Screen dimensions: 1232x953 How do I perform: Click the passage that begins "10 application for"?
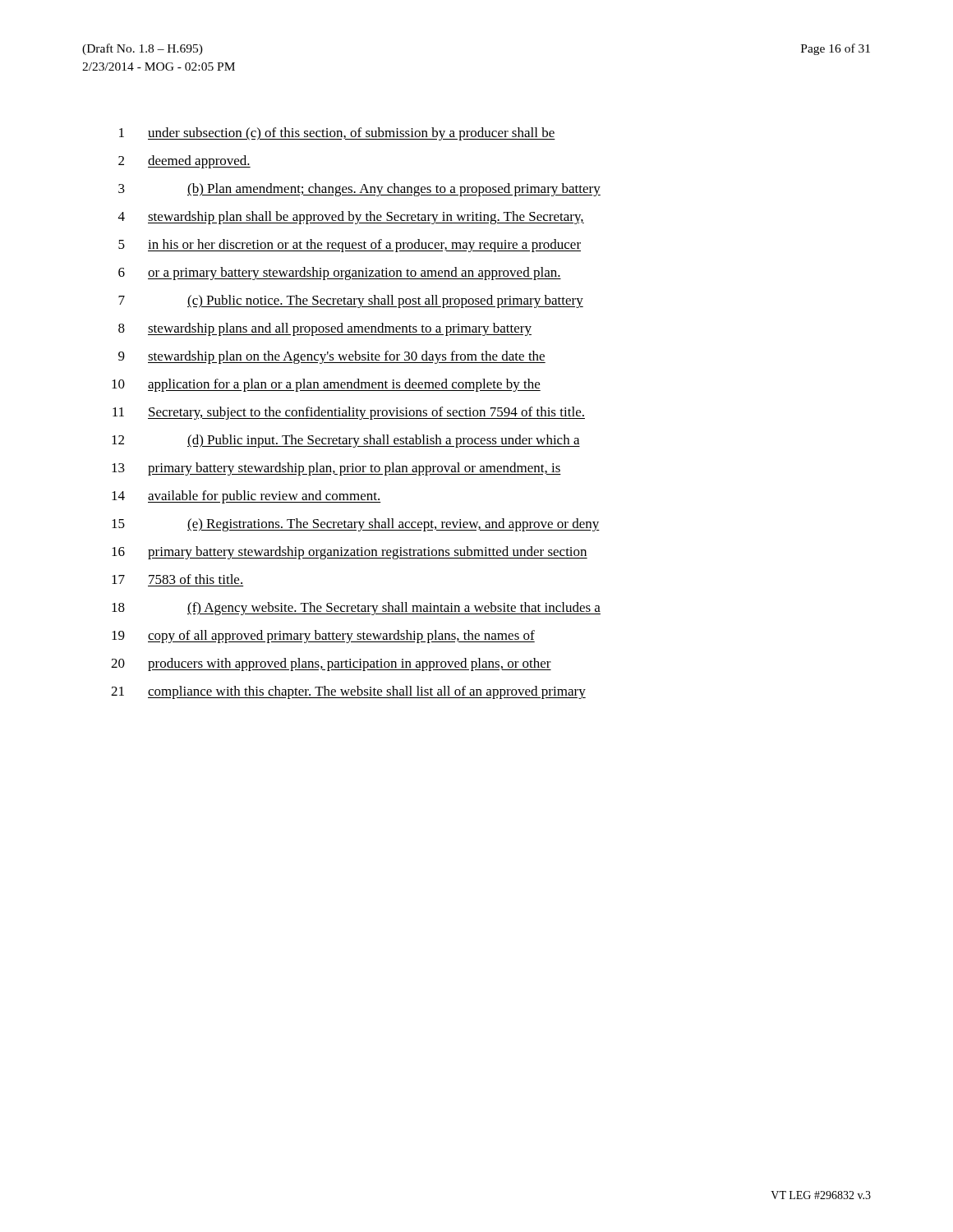(x=476, y=384)
